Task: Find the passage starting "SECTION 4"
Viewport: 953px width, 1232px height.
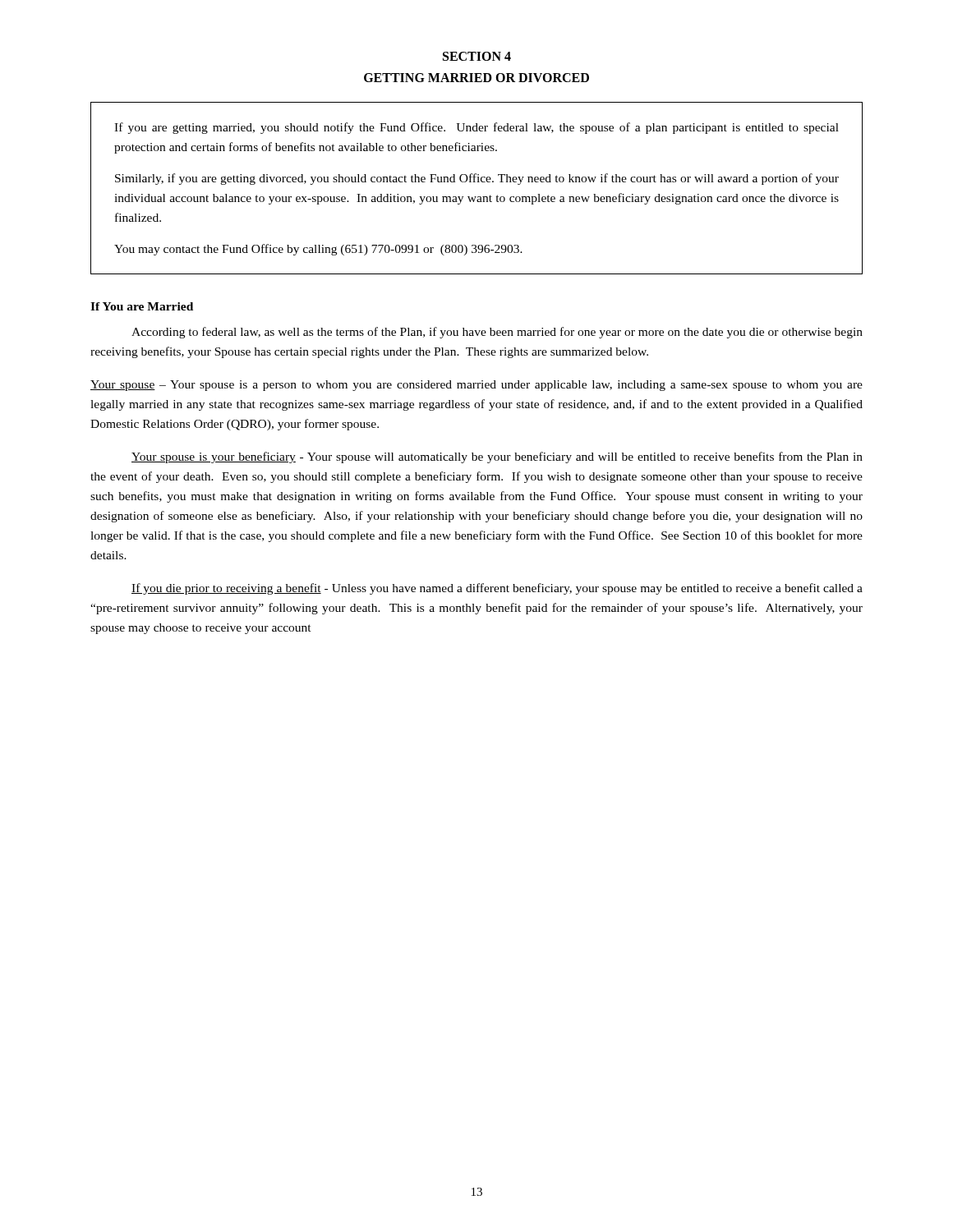Action: (x=476, y=56)
